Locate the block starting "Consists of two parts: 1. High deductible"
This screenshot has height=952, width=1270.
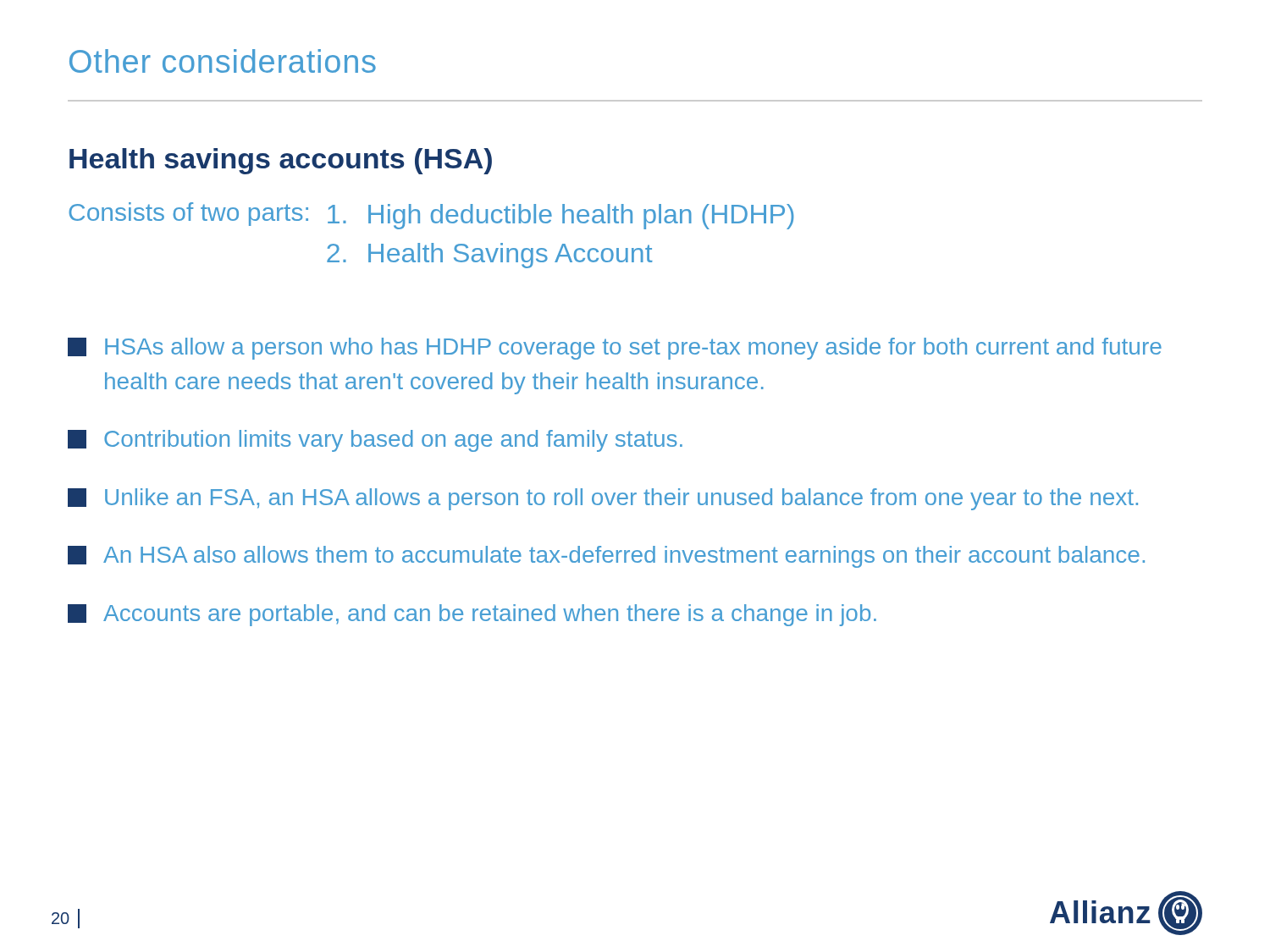(x=432, y=234)
